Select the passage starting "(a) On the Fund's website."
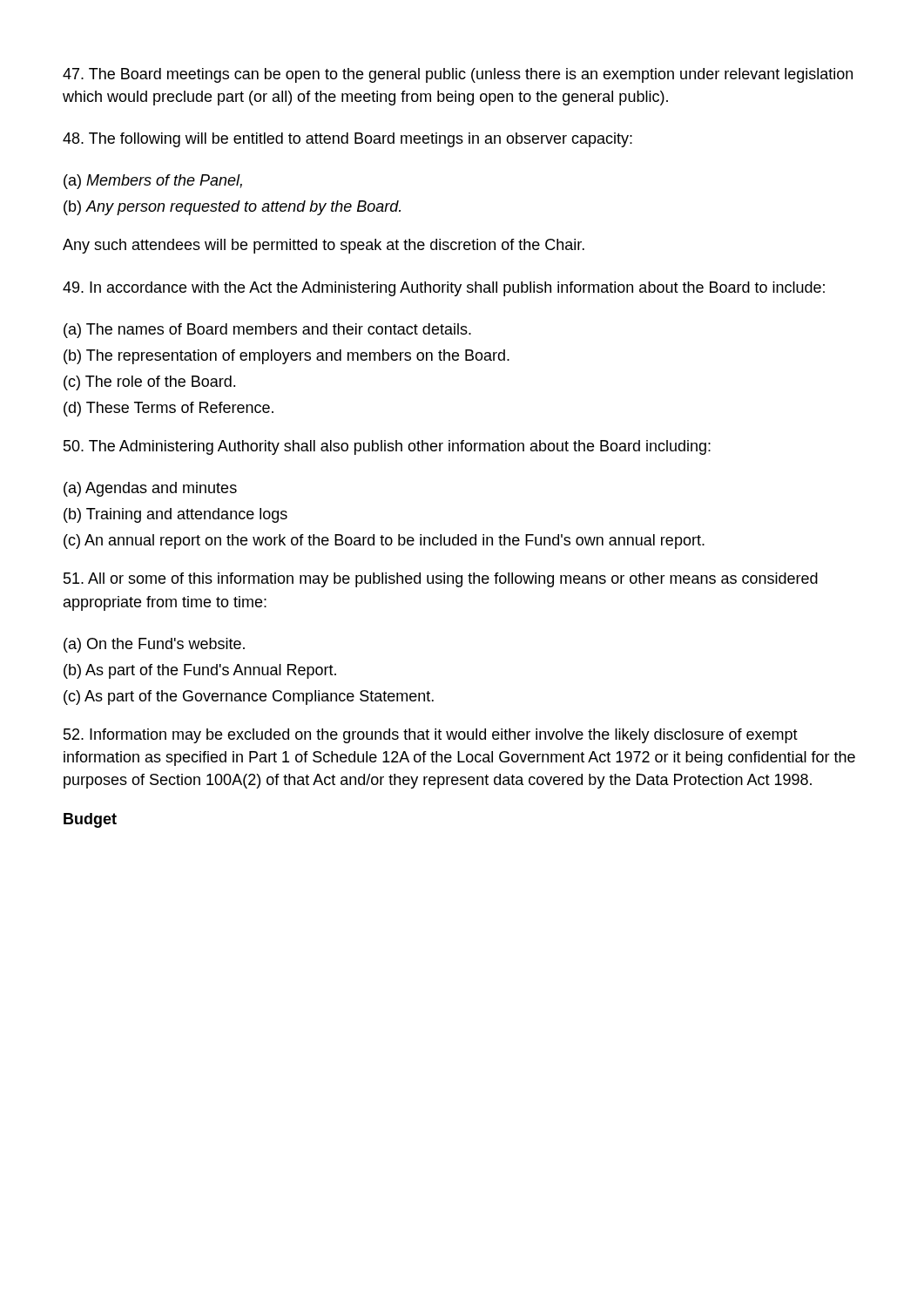Image resolution: width=924 pixels, height=1307 pixels. [154, 644]
